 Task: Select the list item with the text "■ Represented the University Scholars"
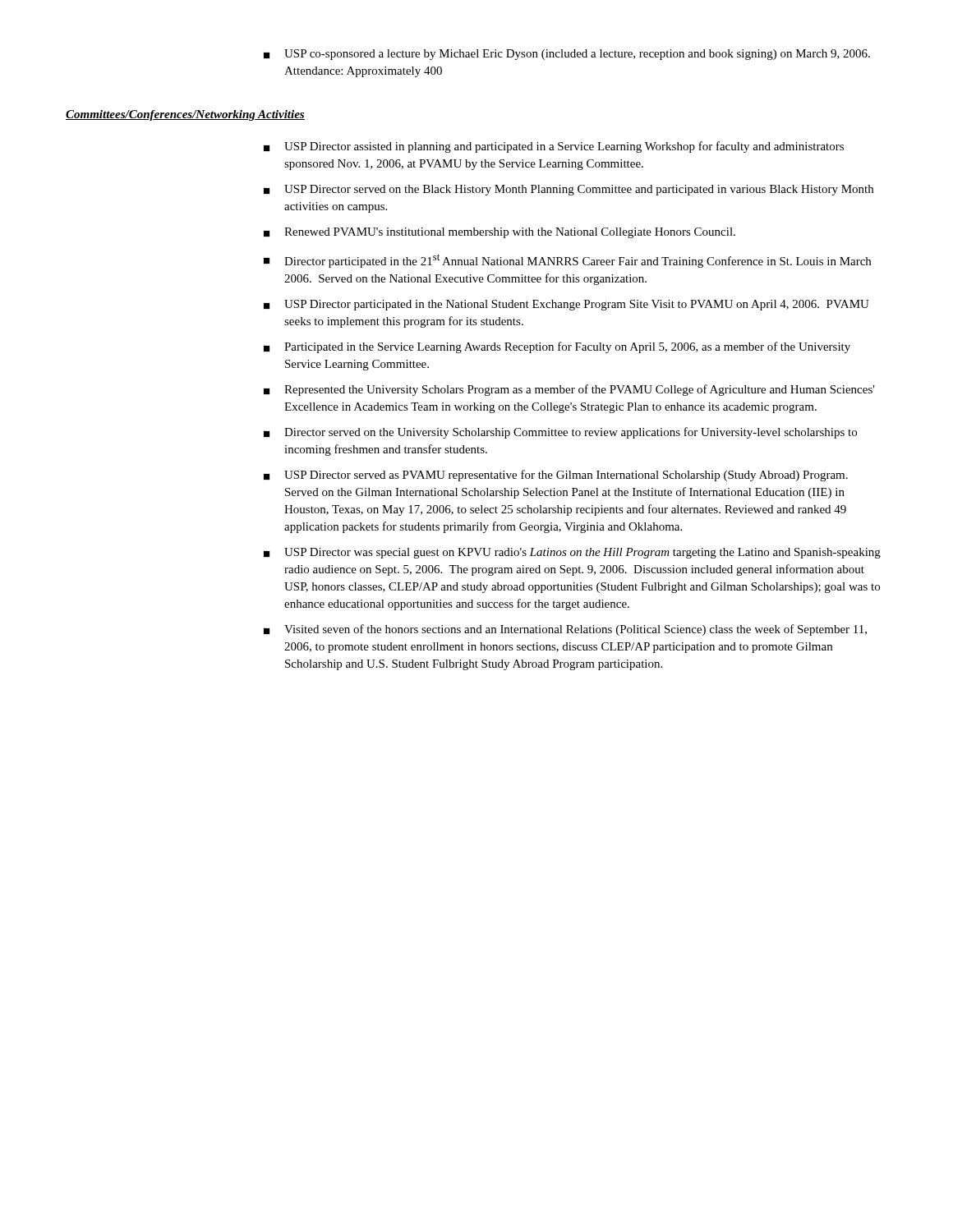575,398
